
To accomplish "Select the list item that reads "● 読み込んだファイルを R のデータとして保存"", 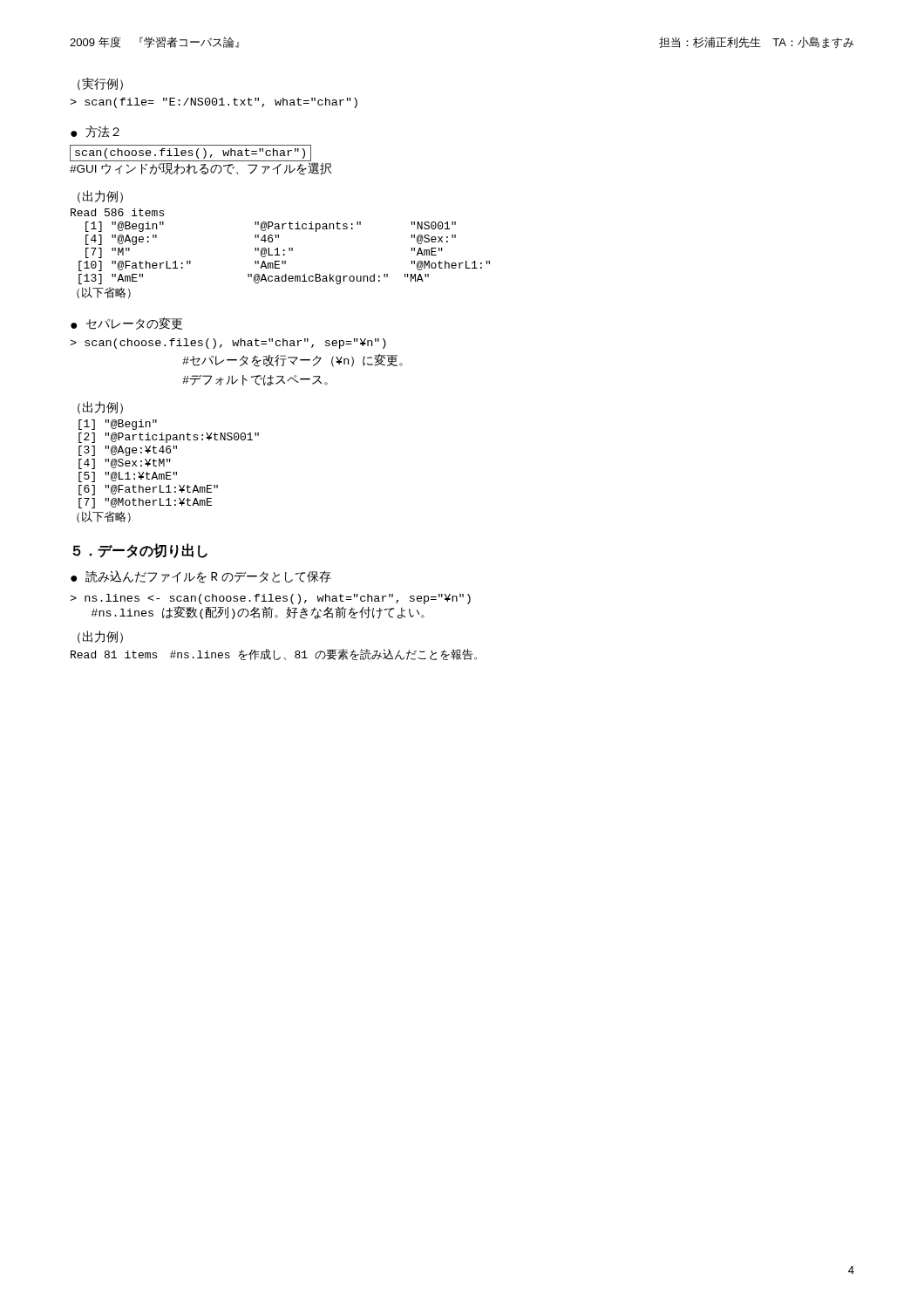I will click(x=201, y=577).
